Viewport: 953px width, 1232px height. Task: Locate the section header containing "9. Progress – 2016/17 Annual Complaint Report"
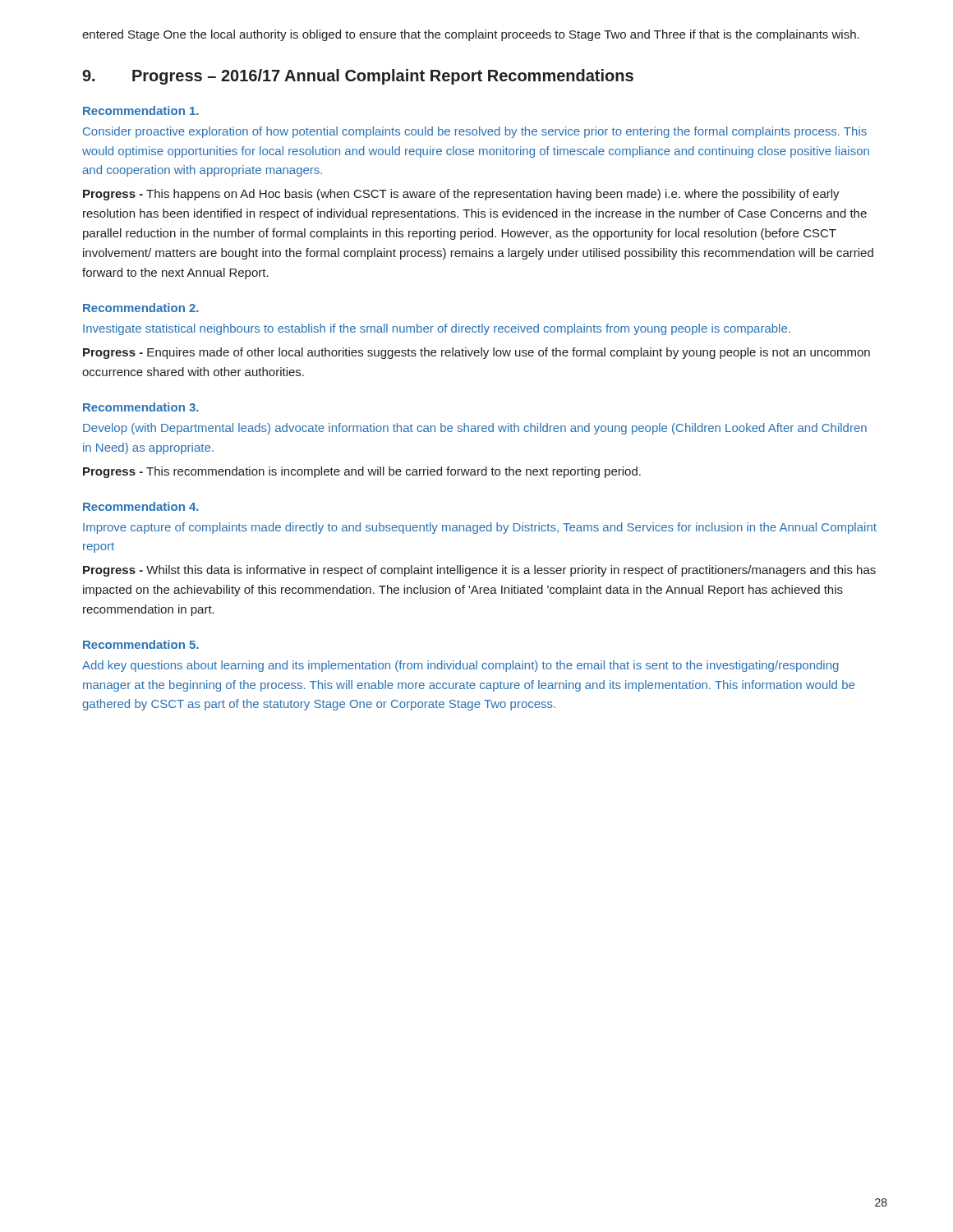358,76
